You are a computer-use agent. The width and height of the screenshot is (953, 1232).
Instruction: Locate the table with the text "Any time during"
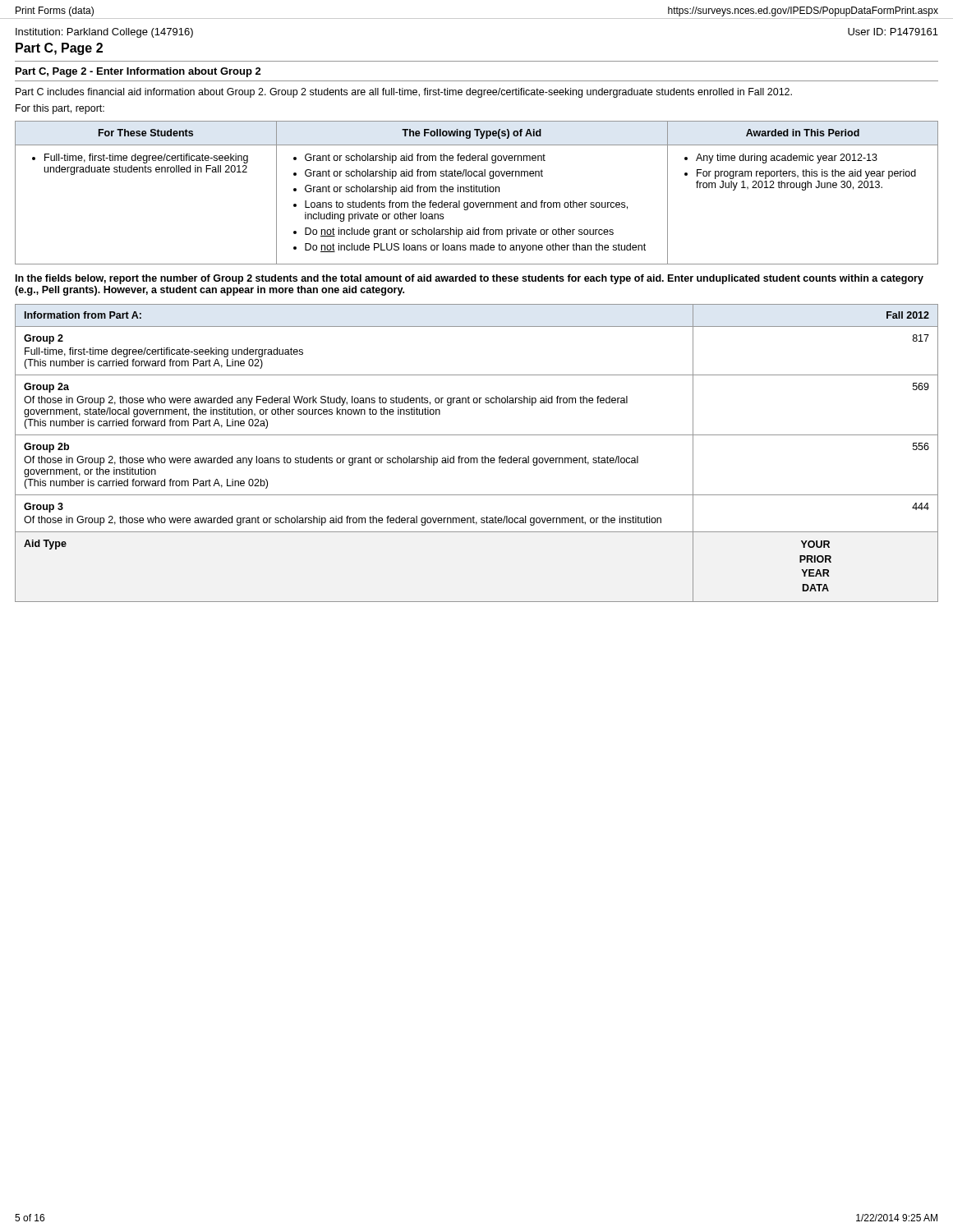click(x=476, y=193)
